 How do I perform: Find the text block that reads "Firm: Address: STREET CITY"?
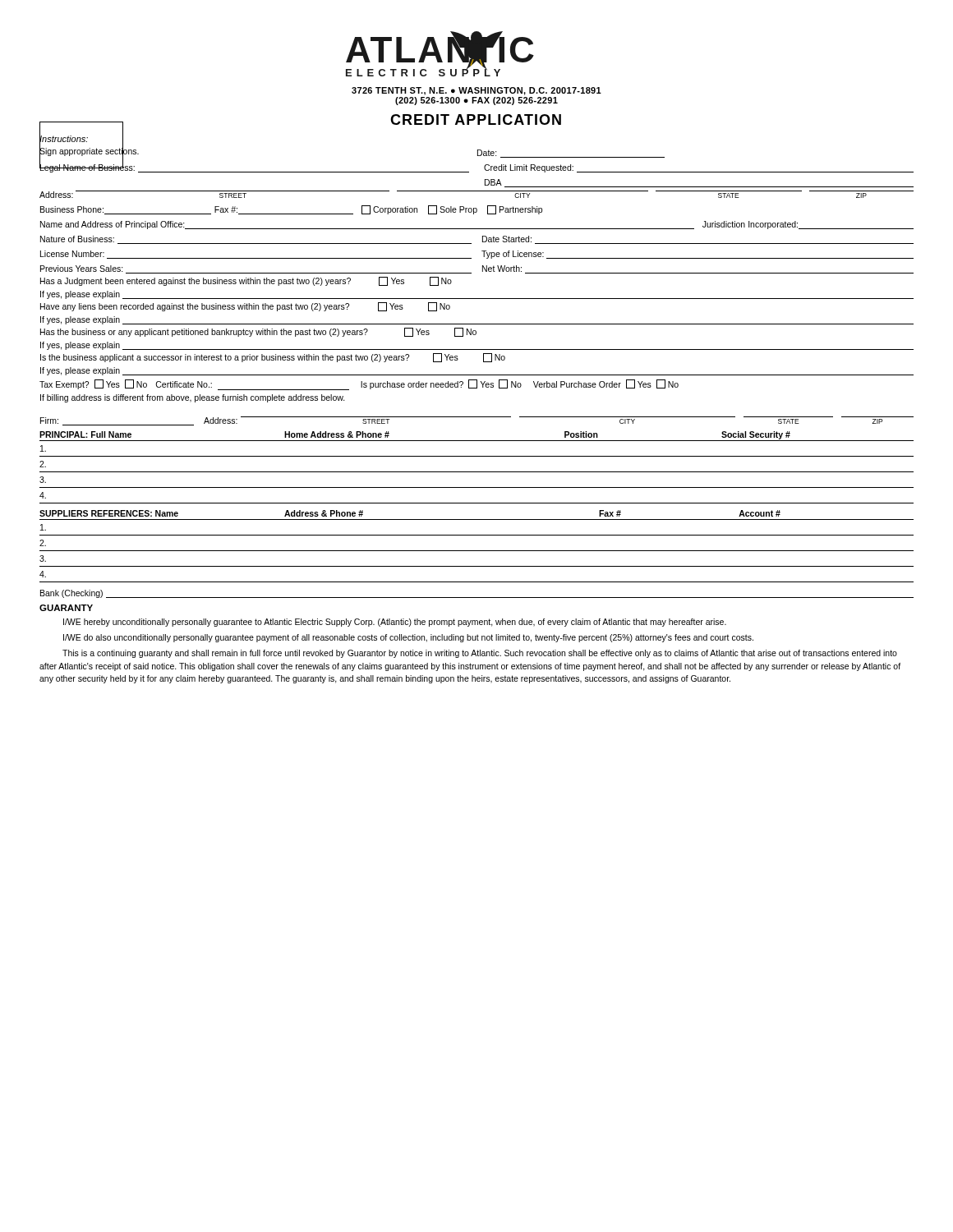[x=476, y=415]
